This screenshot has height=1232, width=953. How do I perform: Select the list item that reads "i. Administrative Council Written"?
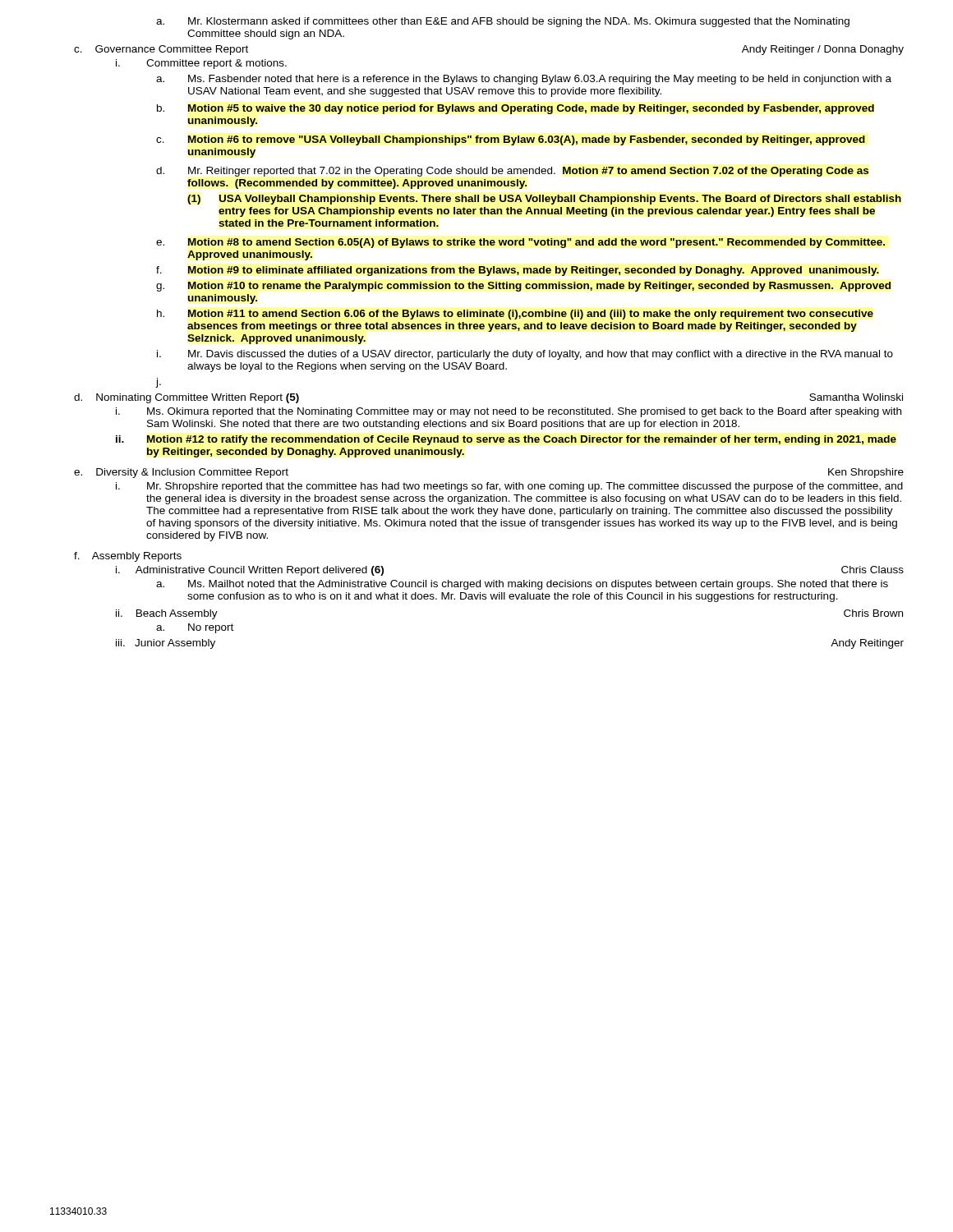(x=509, y=570)
